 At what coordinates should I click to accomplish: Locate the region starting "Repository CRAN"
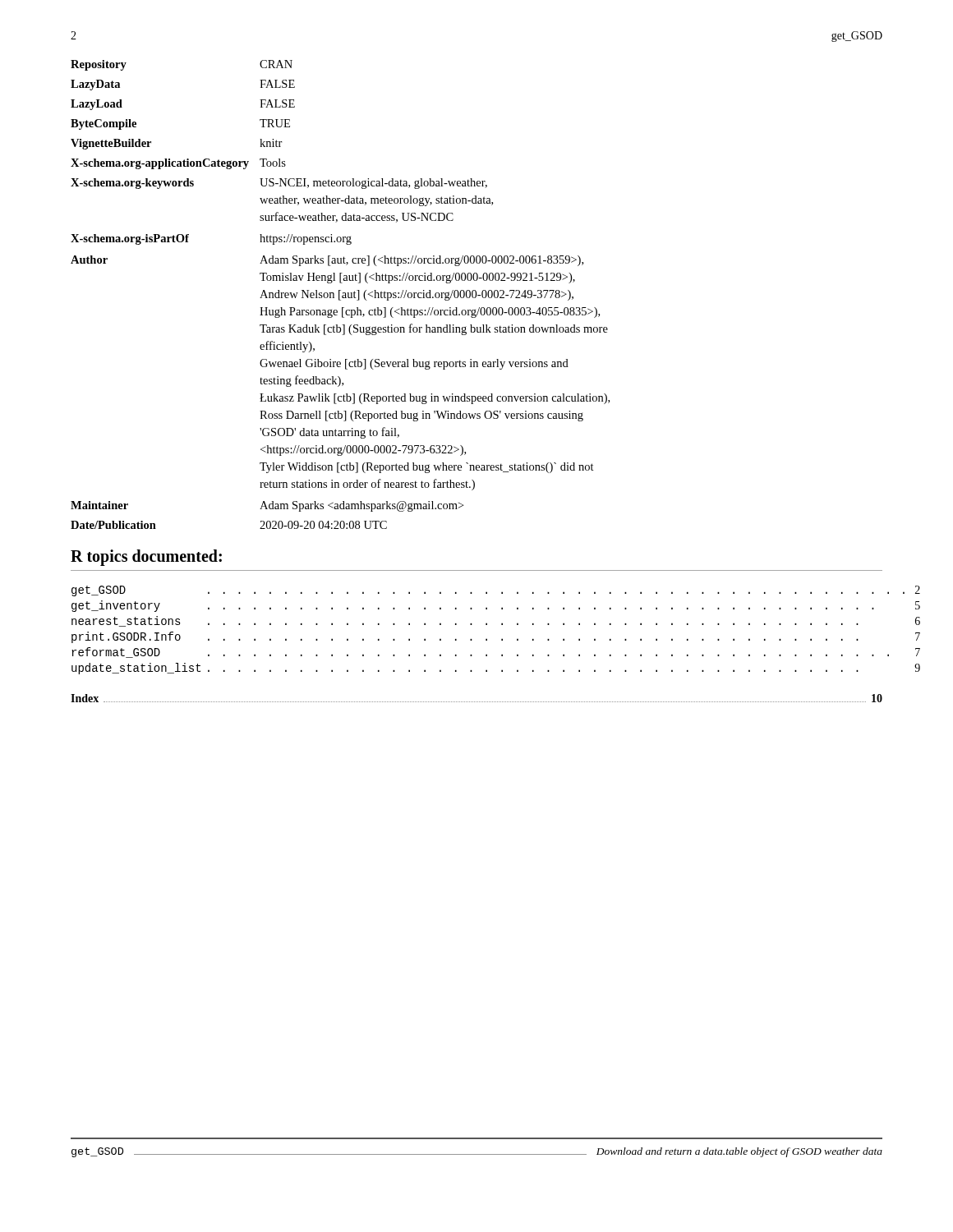[x=98, y=65]
